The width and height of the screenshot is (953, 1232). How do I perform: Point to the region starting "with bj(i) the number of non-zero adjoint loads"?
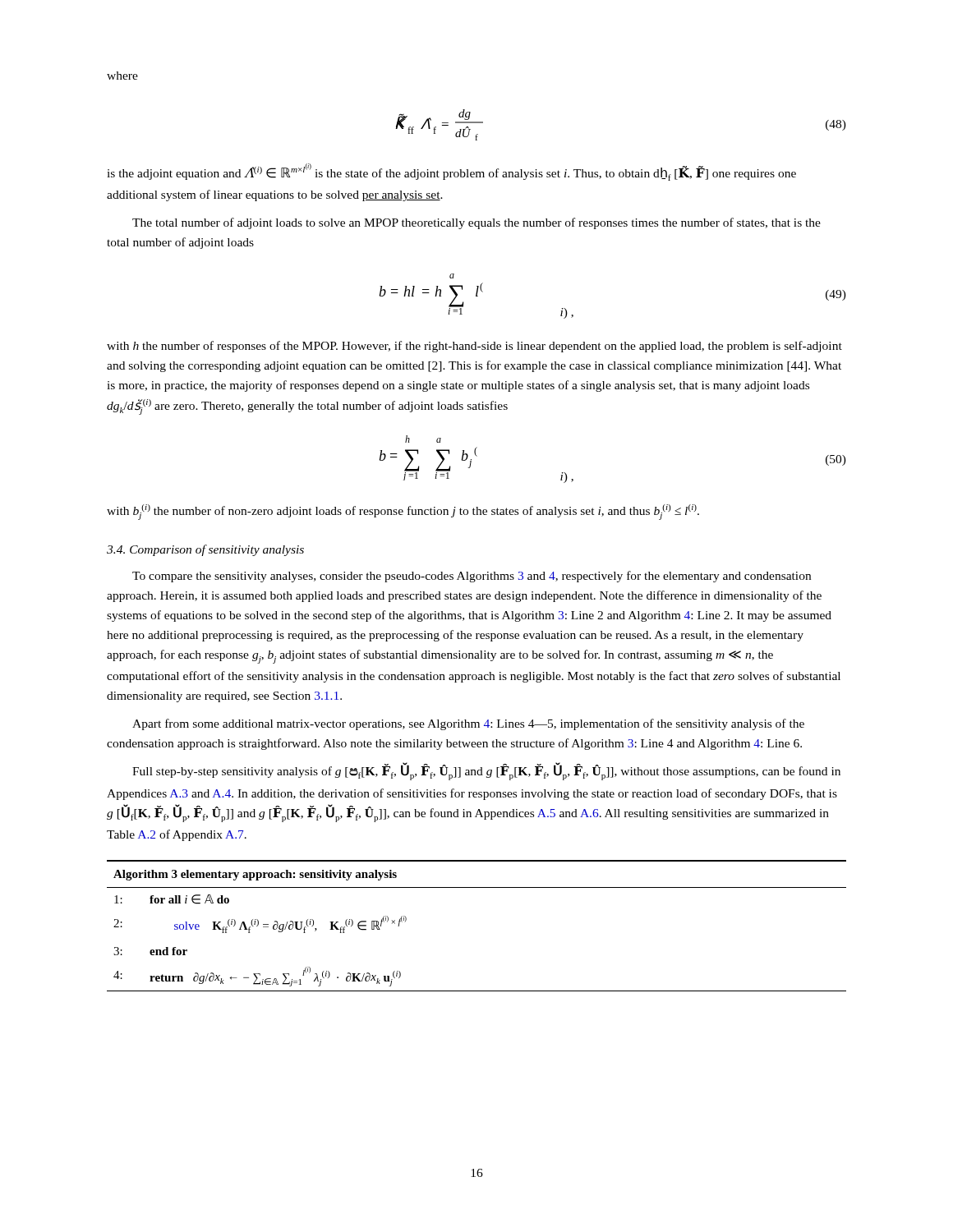tap(403, 511)
